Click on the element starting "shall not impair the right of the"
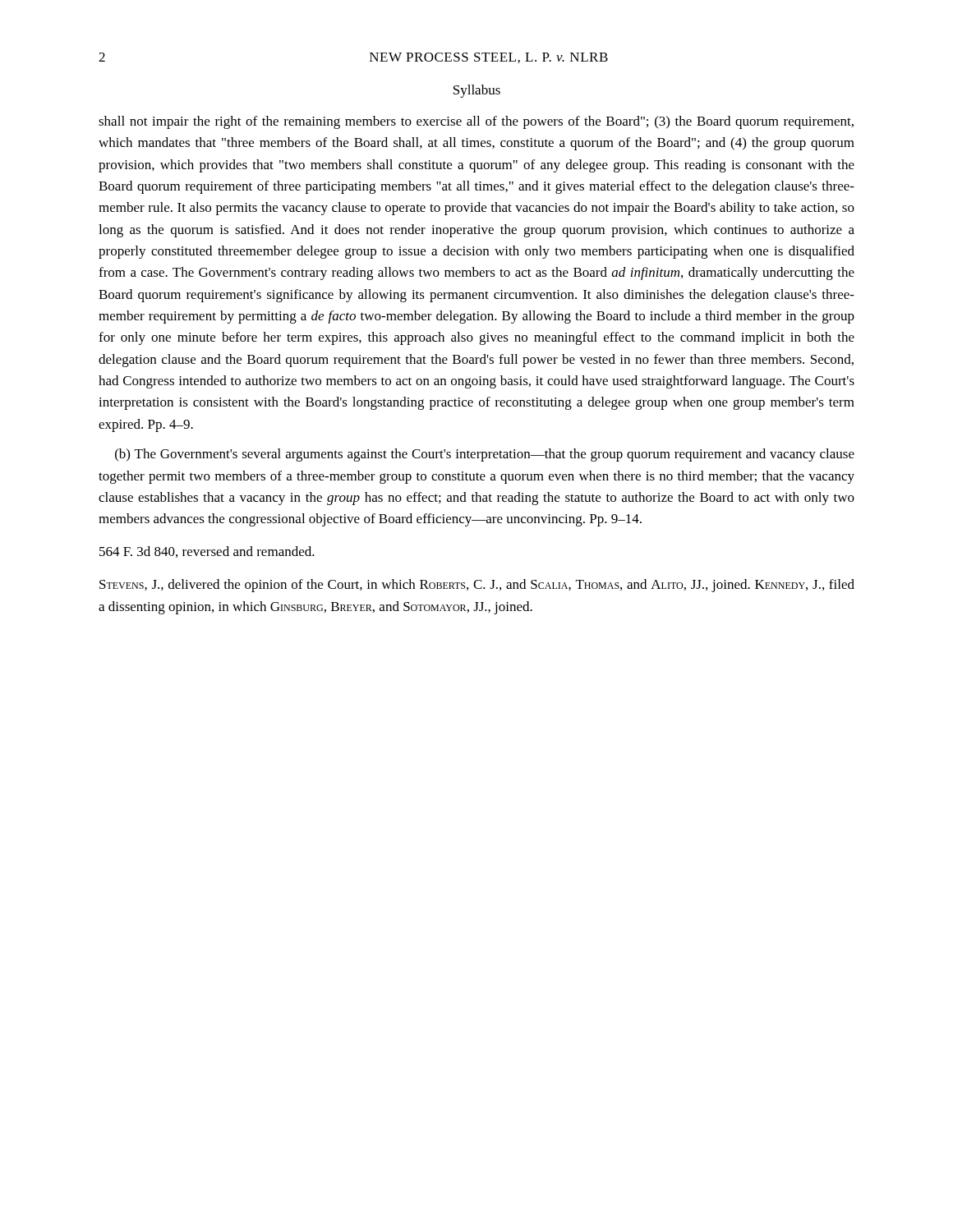The height and width of the screenshot is (1232, 953). 476,273
